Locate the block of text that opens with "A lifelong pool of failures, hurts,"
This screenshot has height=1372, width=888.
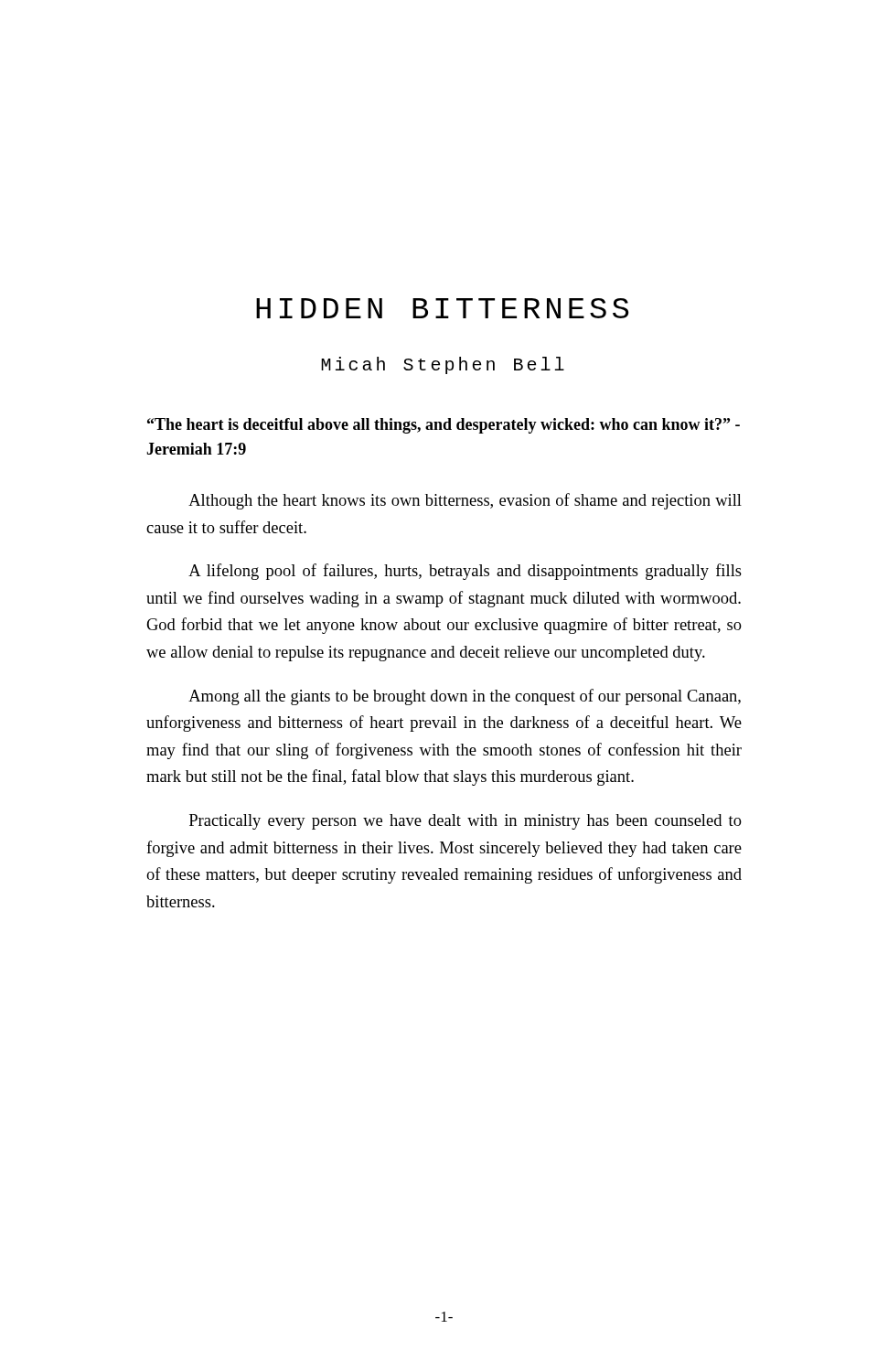(444, 612)
